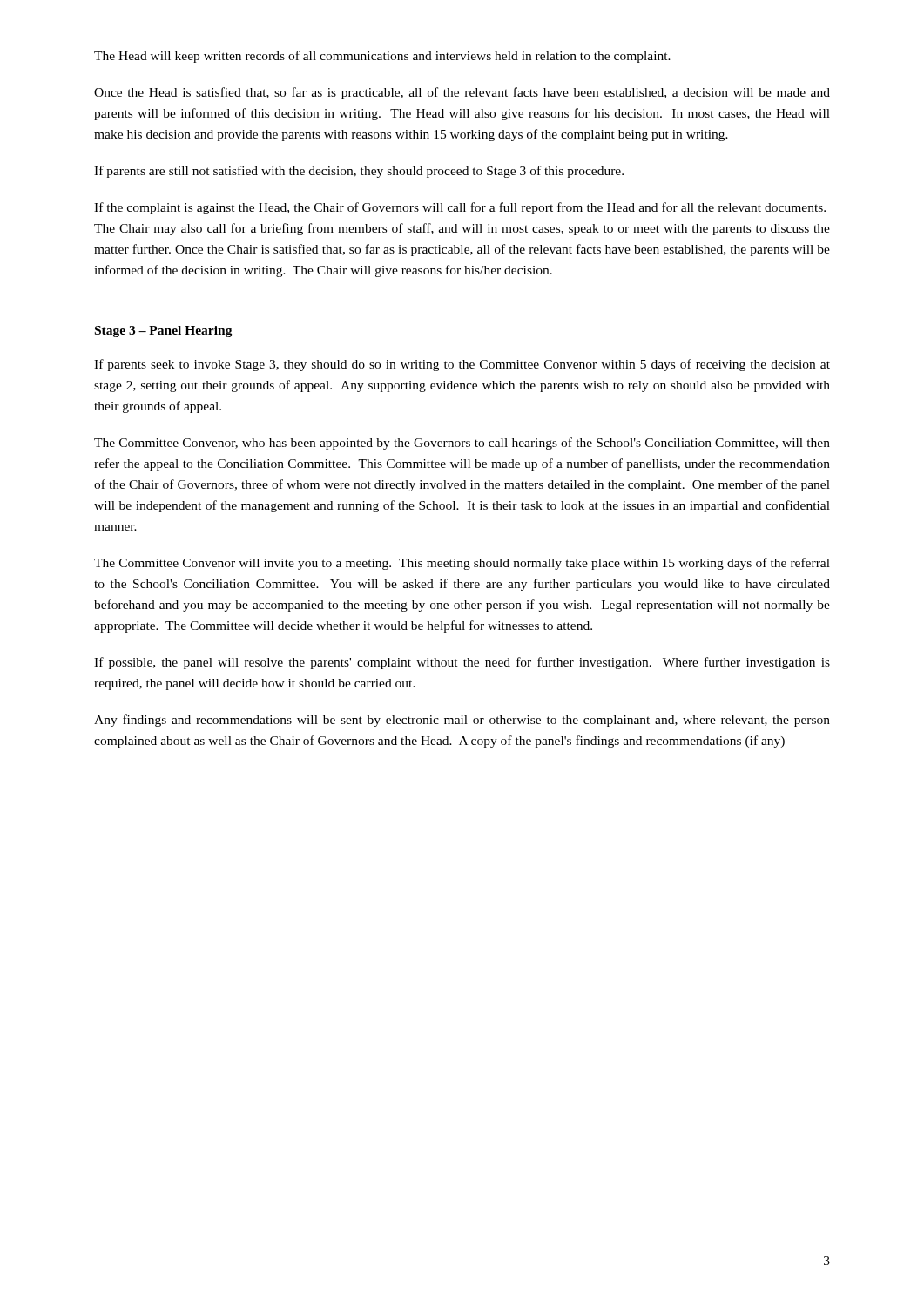This screenshot has height=1307, width=924.
Task: Find the text block with the text "If possible, the"
Action: coord(462,673)
